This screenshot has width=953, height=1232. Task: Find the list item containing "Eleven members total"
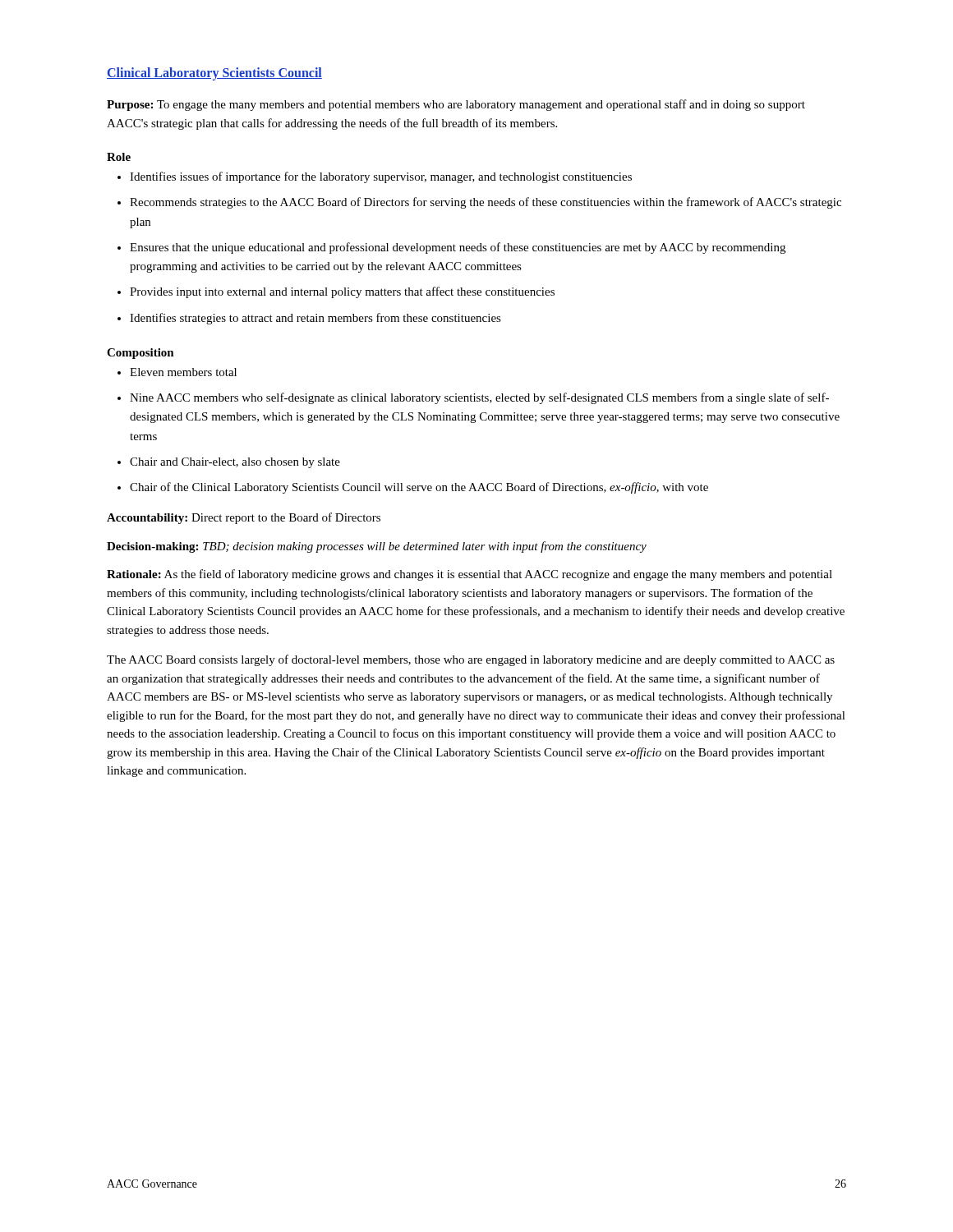coord(177,372)
